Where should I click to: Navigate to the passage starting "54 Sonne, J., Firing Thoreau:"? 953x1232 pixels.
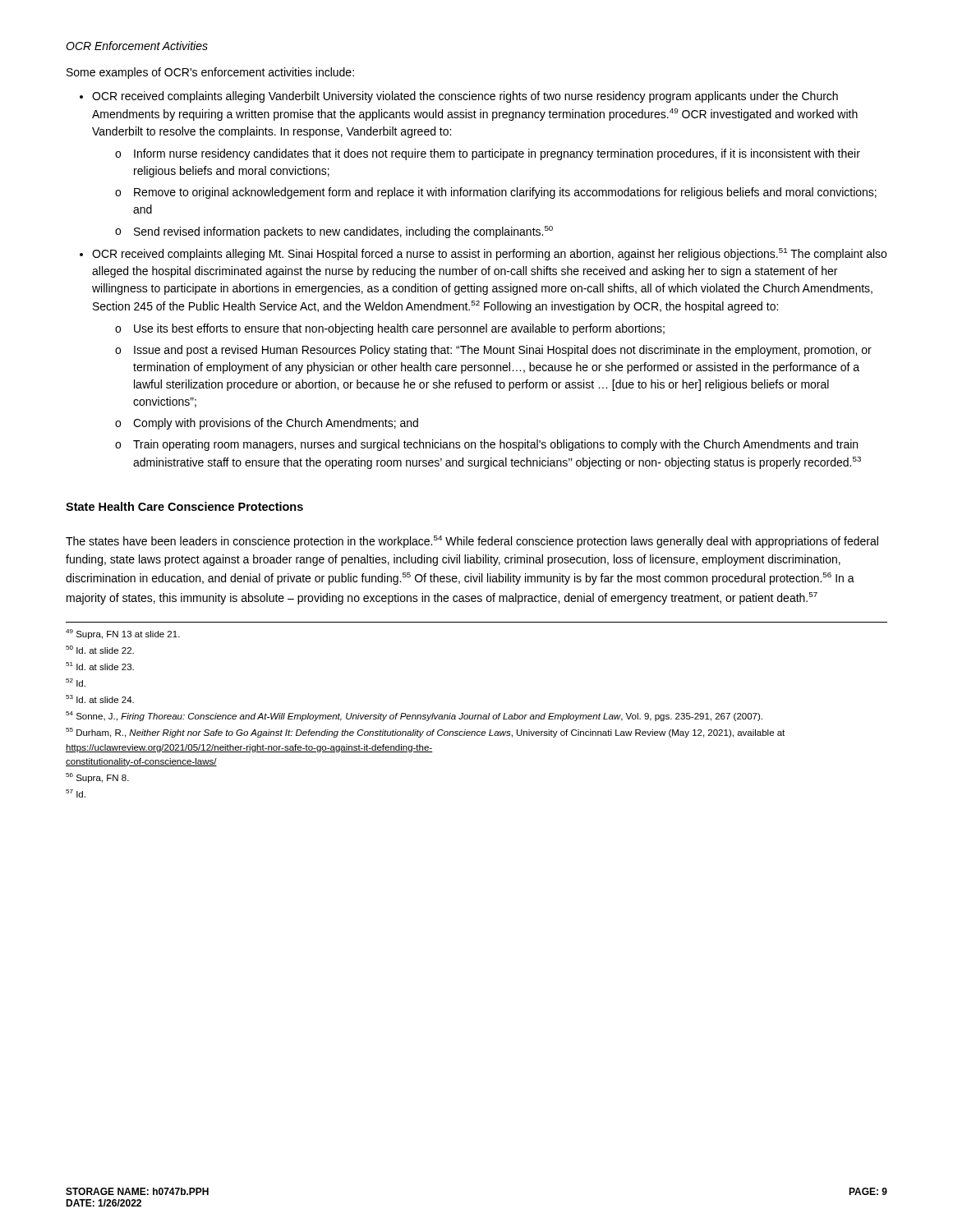pyautogui.click(x=415, y=716)
